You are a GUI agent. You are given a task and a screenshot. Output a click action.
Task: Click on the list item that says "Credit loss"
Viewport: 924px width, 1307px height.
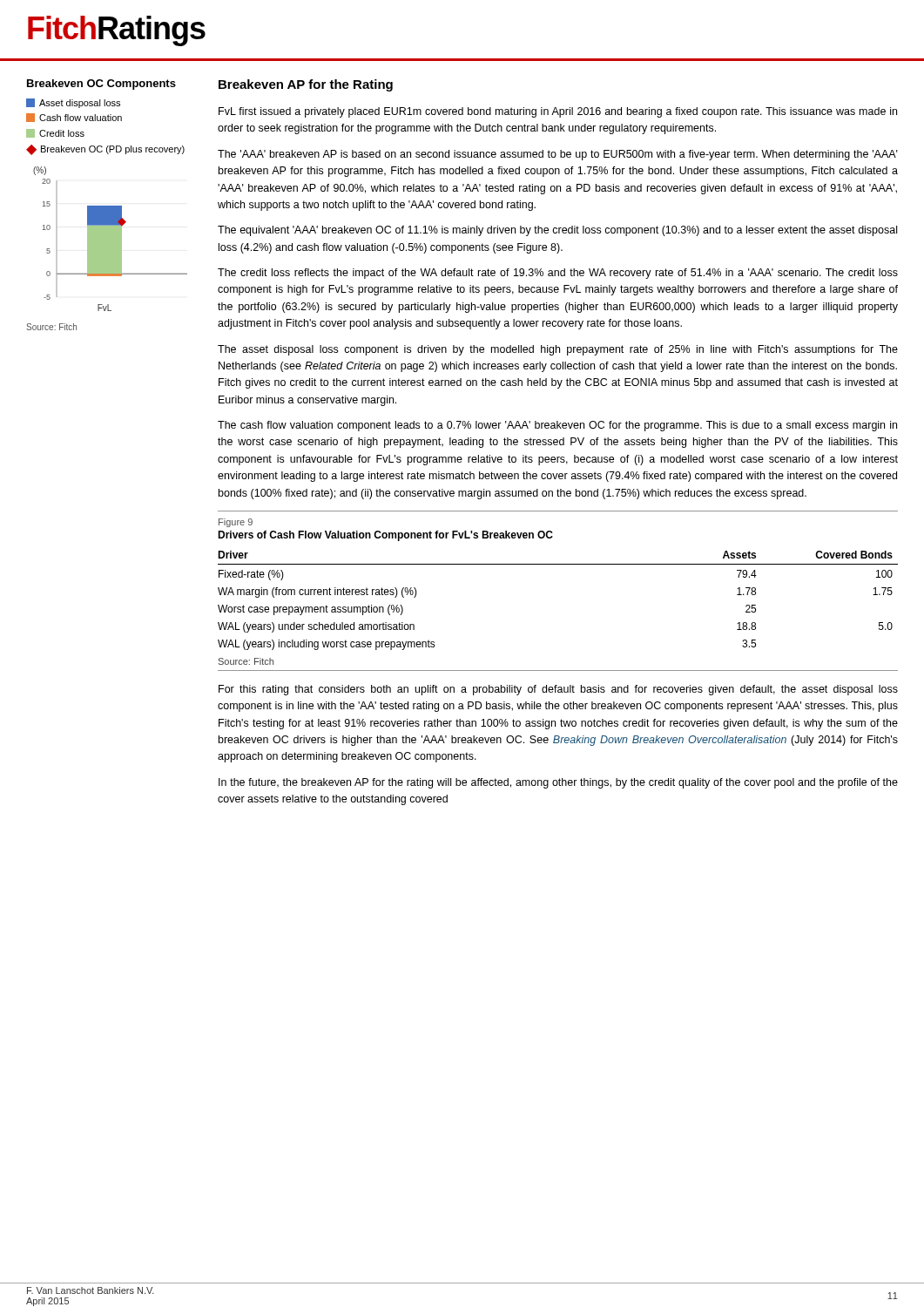click(55, 133)
